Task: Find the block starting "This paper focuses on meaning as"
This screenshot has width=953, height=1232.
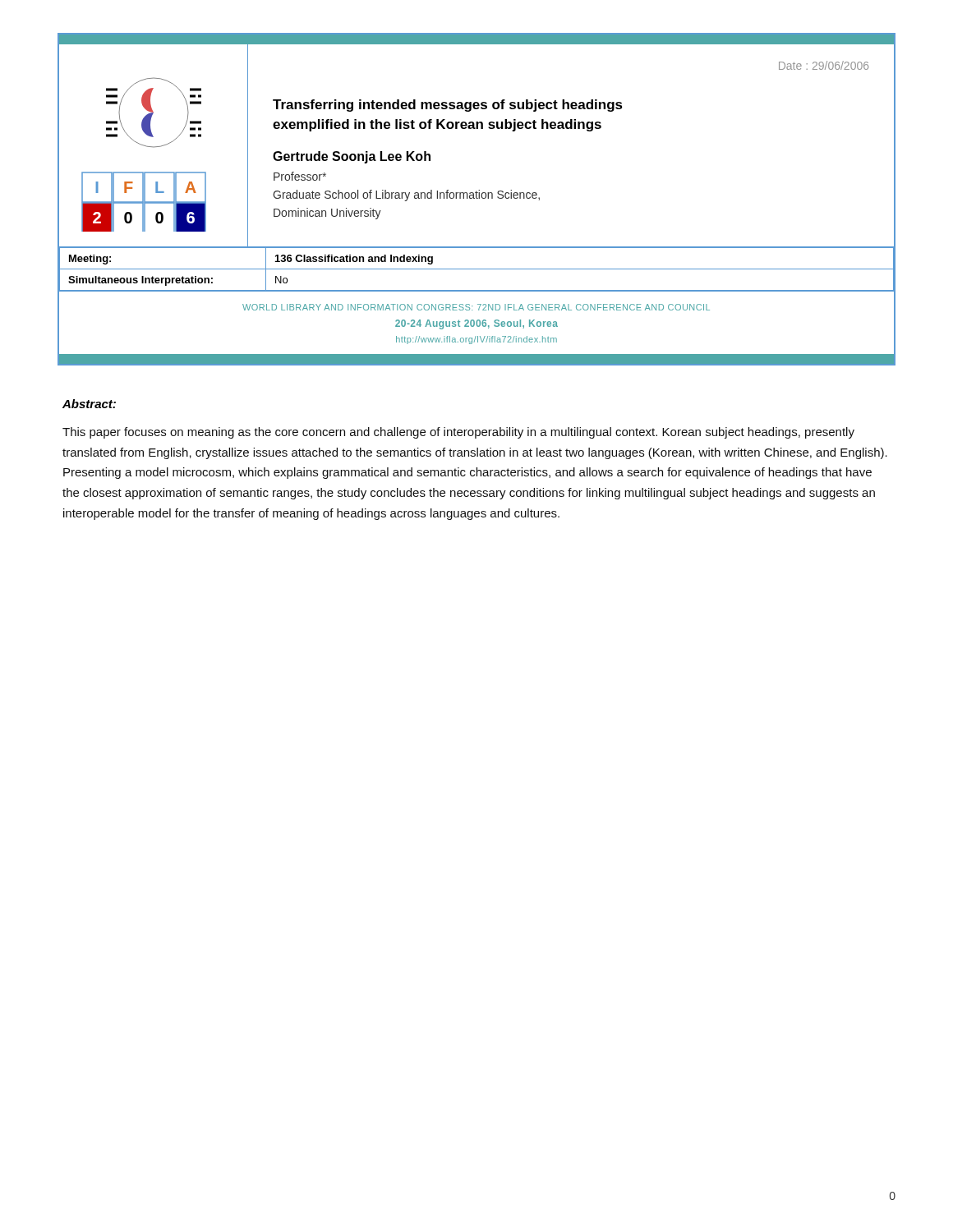Action: (475, 472)
